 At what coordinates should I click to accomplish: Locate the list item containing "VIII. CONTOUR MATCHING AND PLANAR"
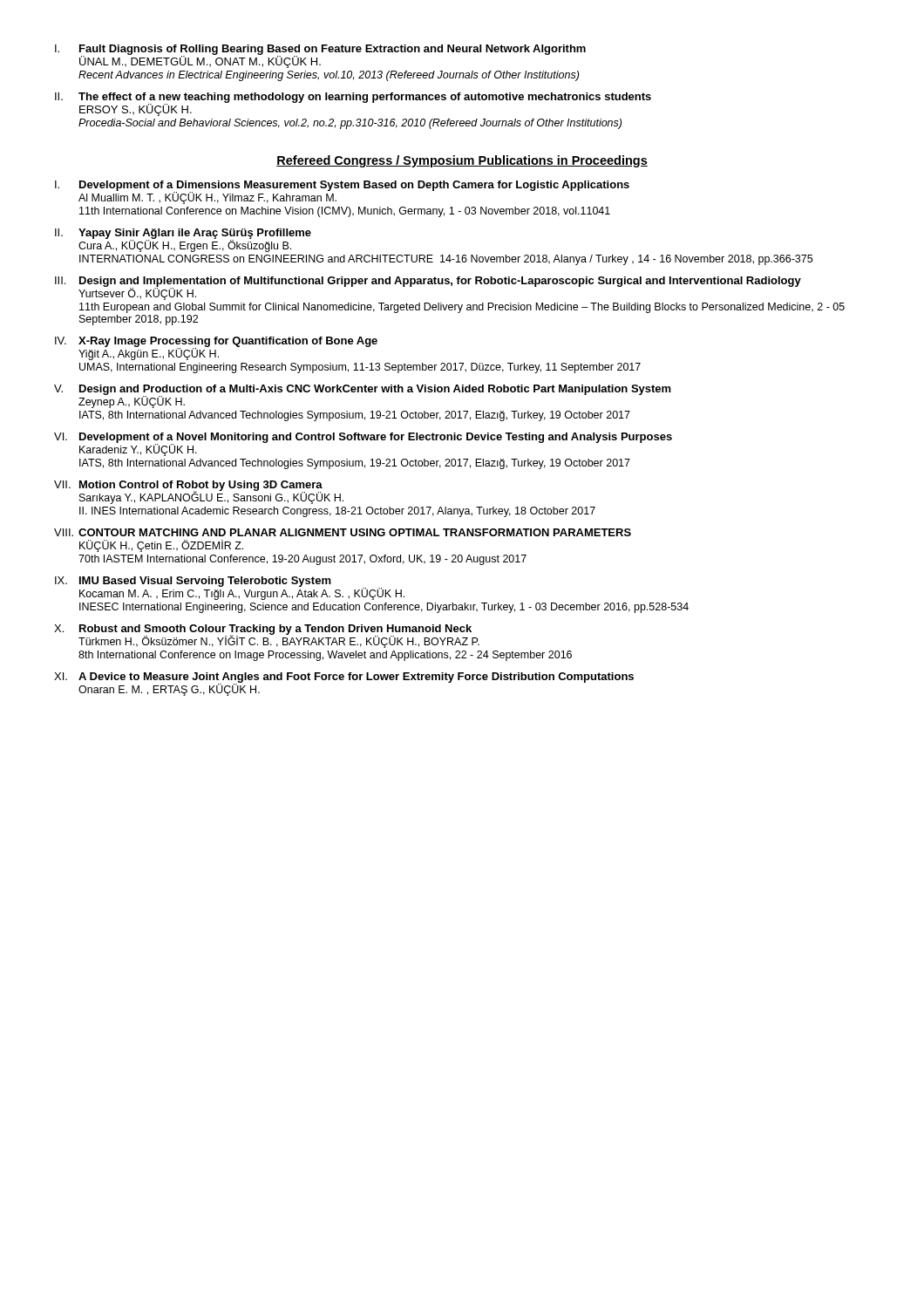[x=462, y=545]
